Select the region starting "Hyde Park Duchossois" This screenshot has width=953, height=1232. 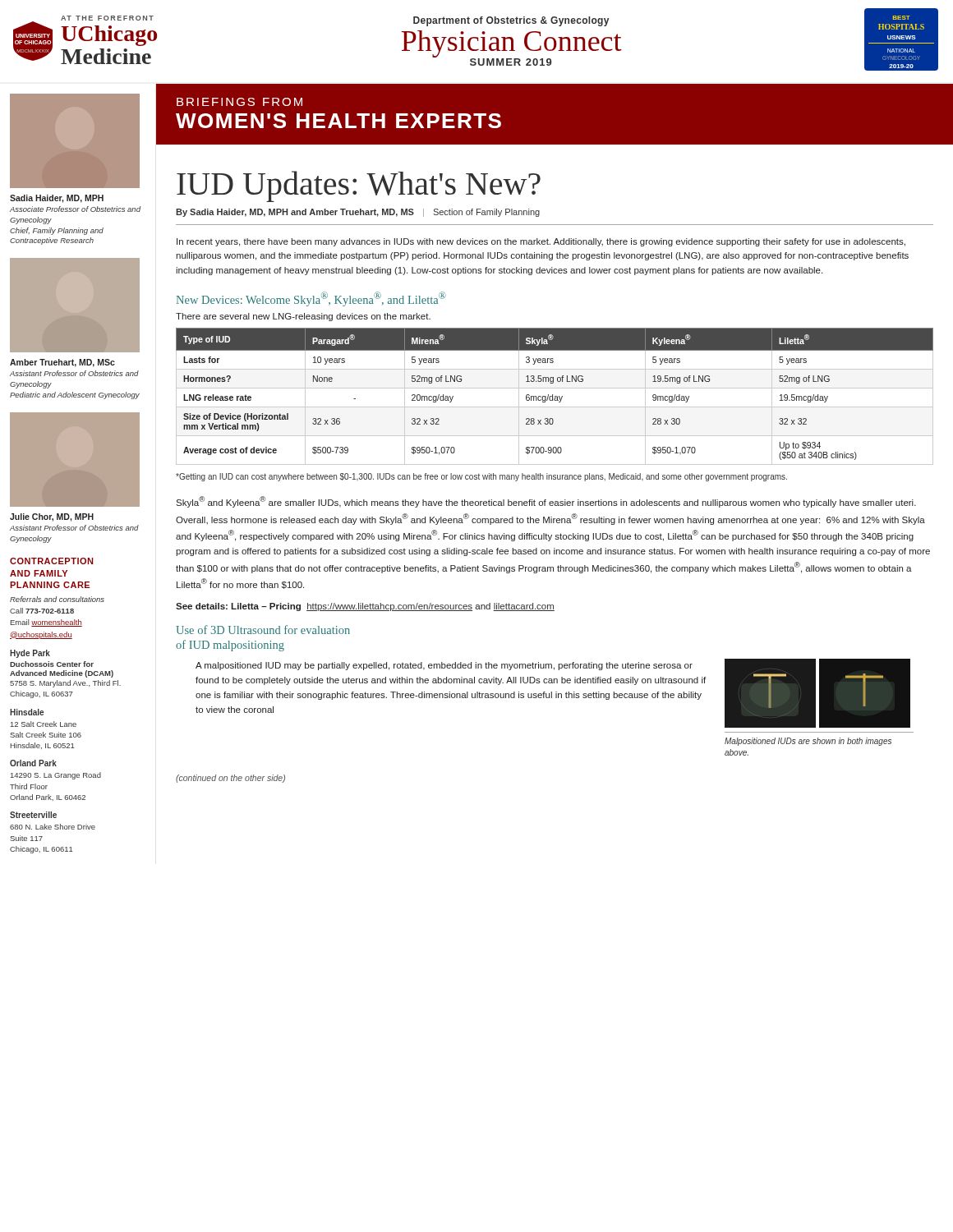pyautogui.click(x=78, y=674)
